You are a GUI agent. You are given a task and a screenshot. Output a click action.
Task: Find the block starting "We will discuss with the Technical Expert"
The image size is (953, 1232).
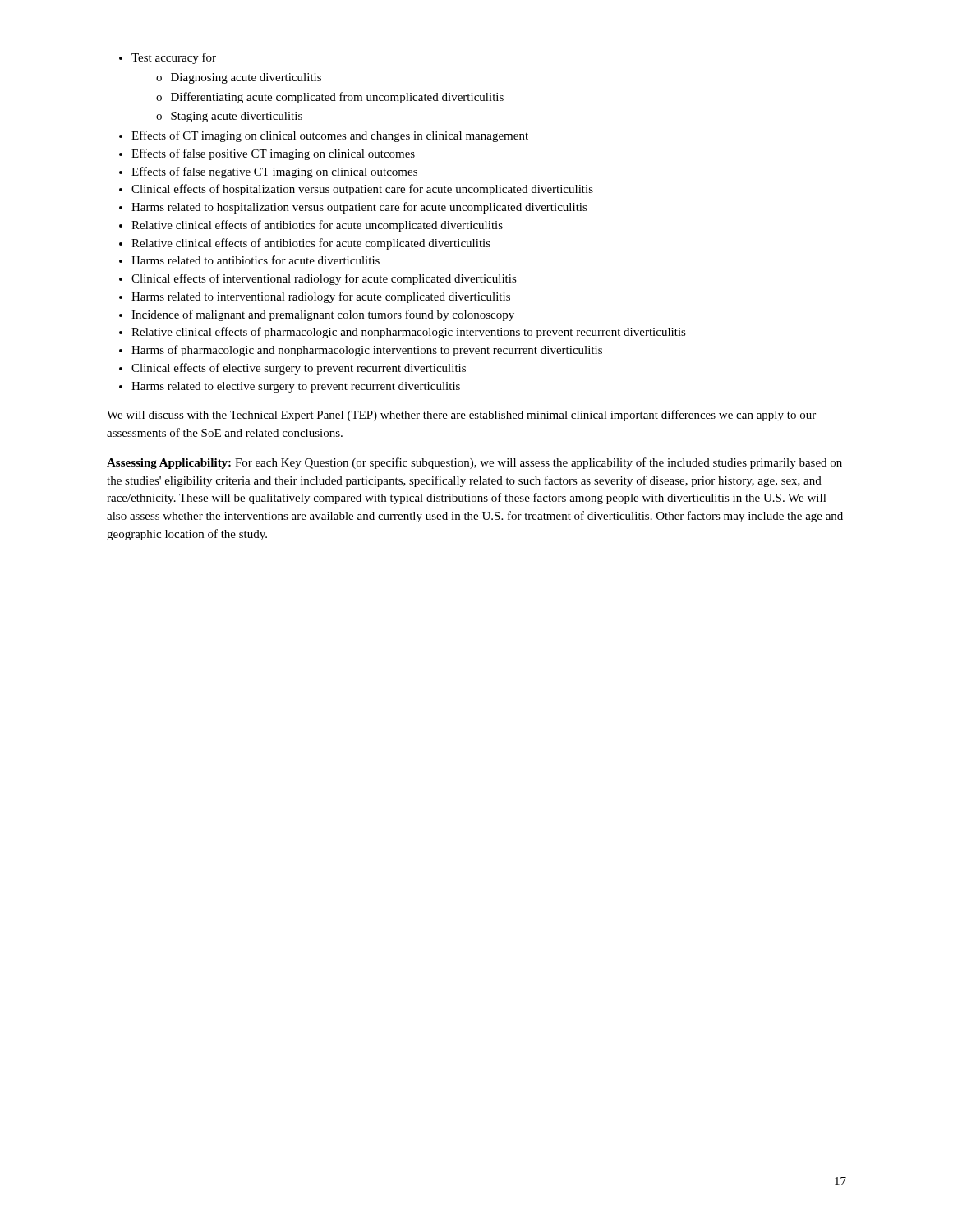pos(461,424)
